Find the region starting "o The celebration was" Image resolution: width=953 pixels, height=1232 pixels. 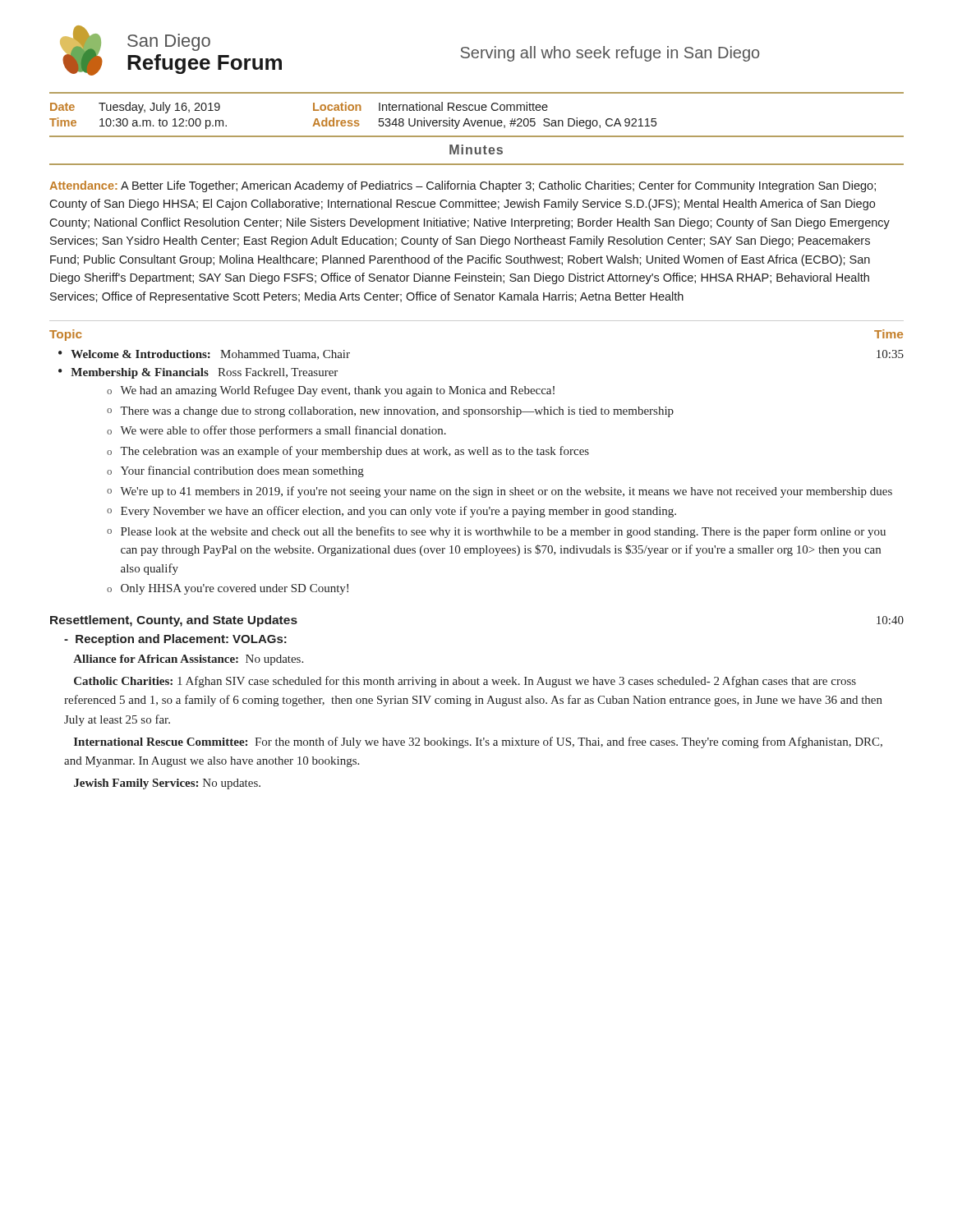coord(505,451)
